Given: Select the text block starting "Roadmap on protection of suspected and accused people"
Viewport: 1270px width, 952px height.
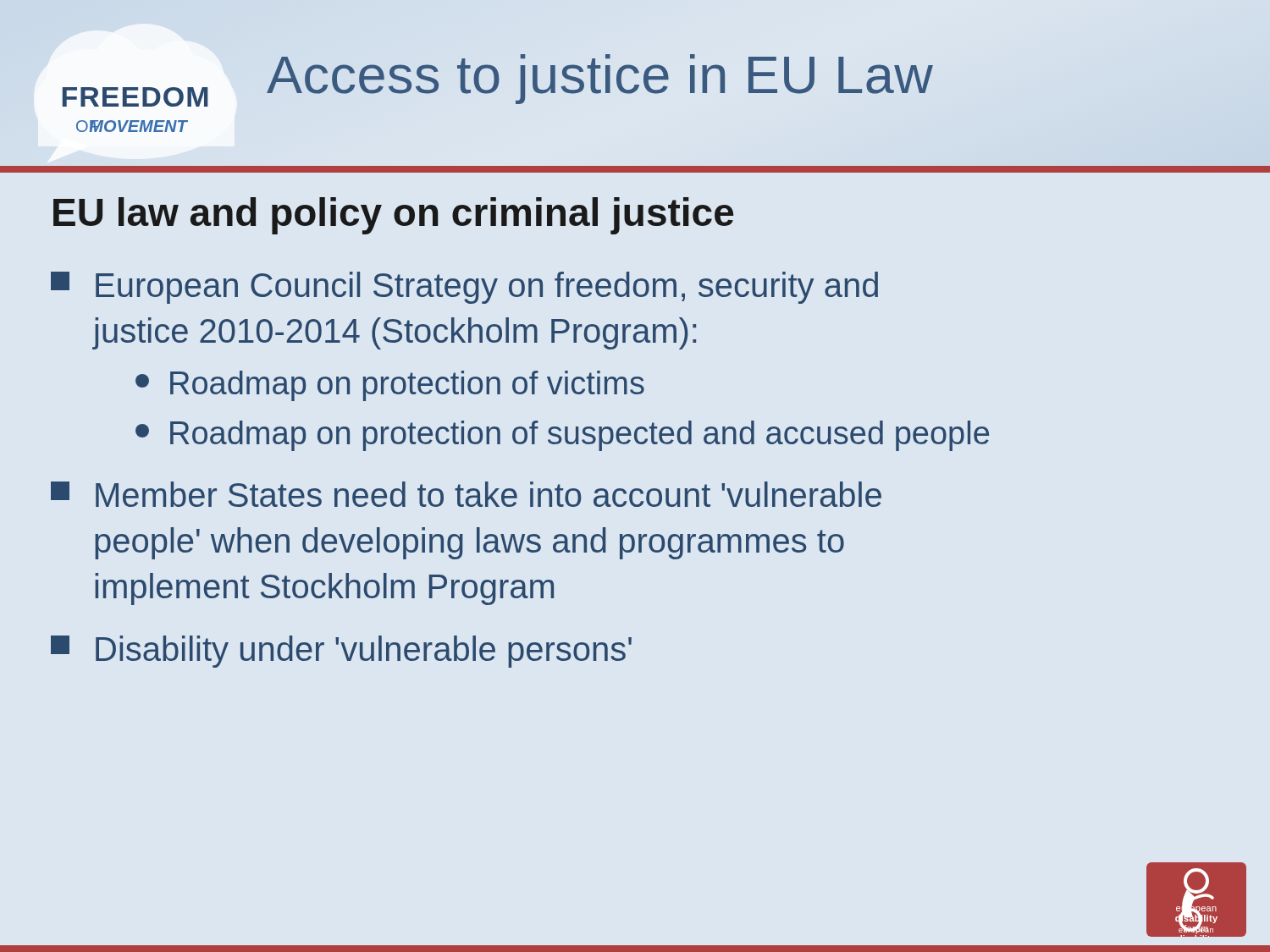Looking at the screenshot, I should click(x=563, y=434).
